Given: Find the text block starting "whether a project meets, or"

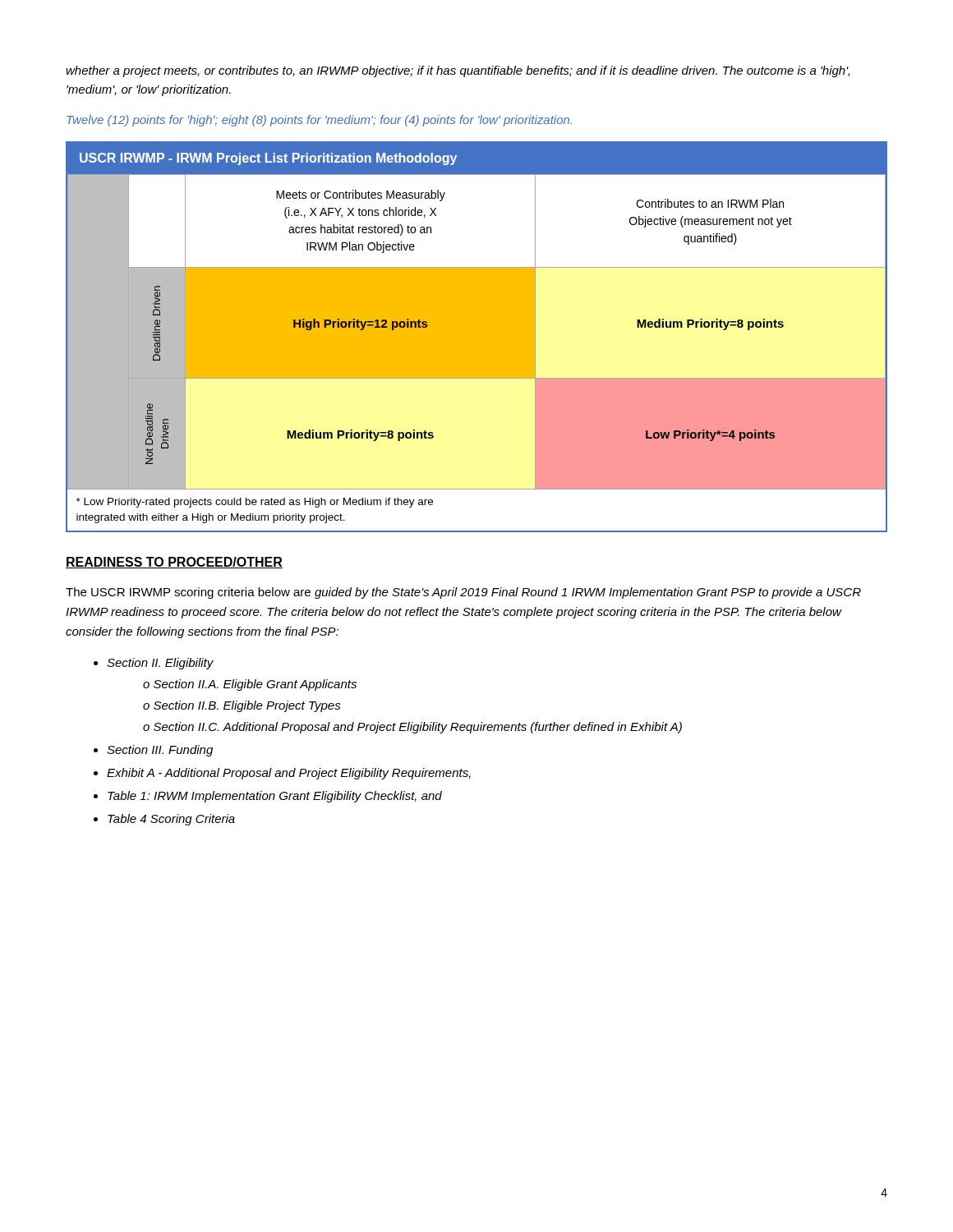Looking at the screenshot, I should coord(476,80).
